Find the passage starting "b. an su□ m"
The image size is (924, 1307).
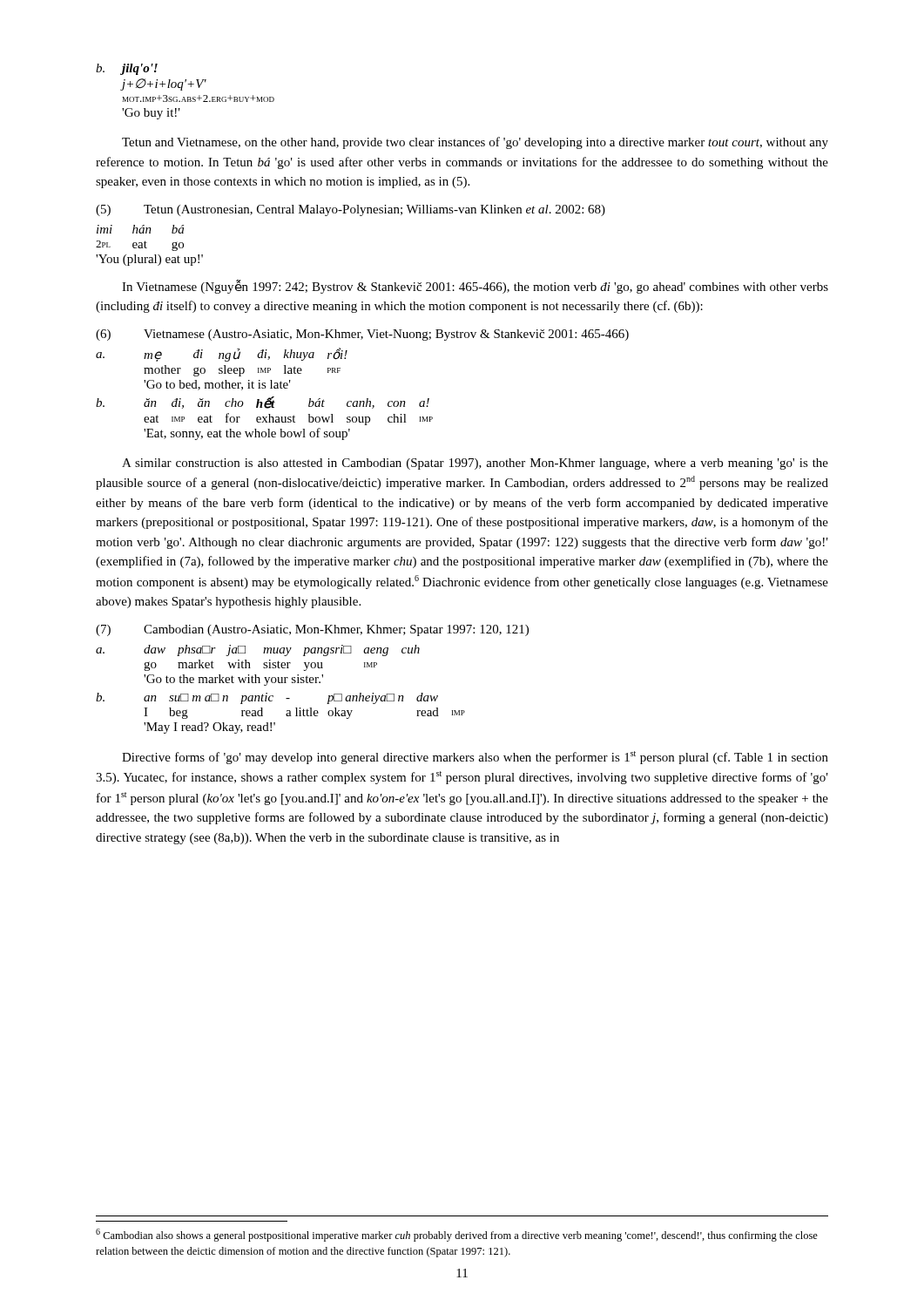tap(462, 712)
